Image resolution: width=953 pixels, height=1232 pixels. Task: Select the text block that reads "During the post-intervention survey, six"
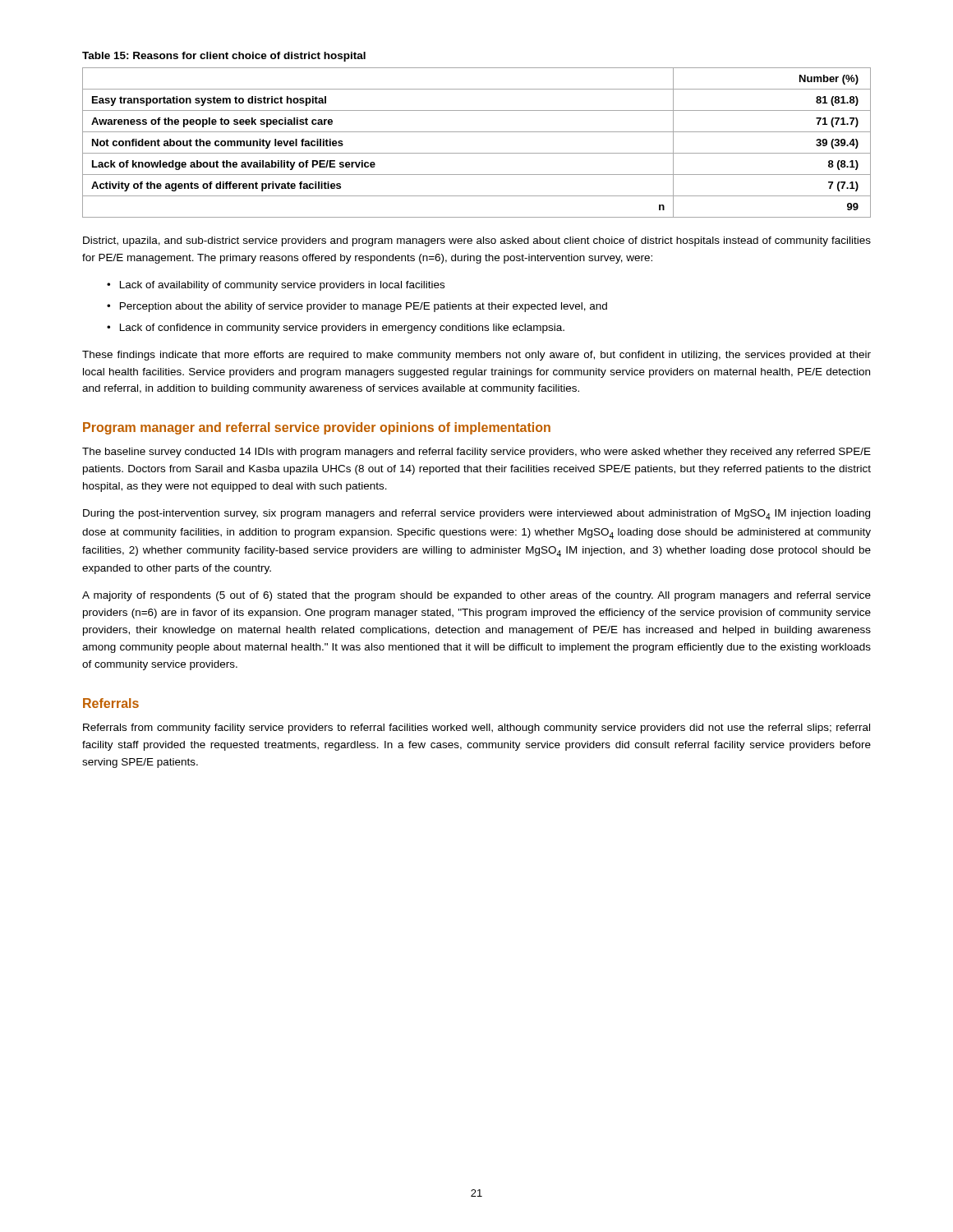point(476,541)
